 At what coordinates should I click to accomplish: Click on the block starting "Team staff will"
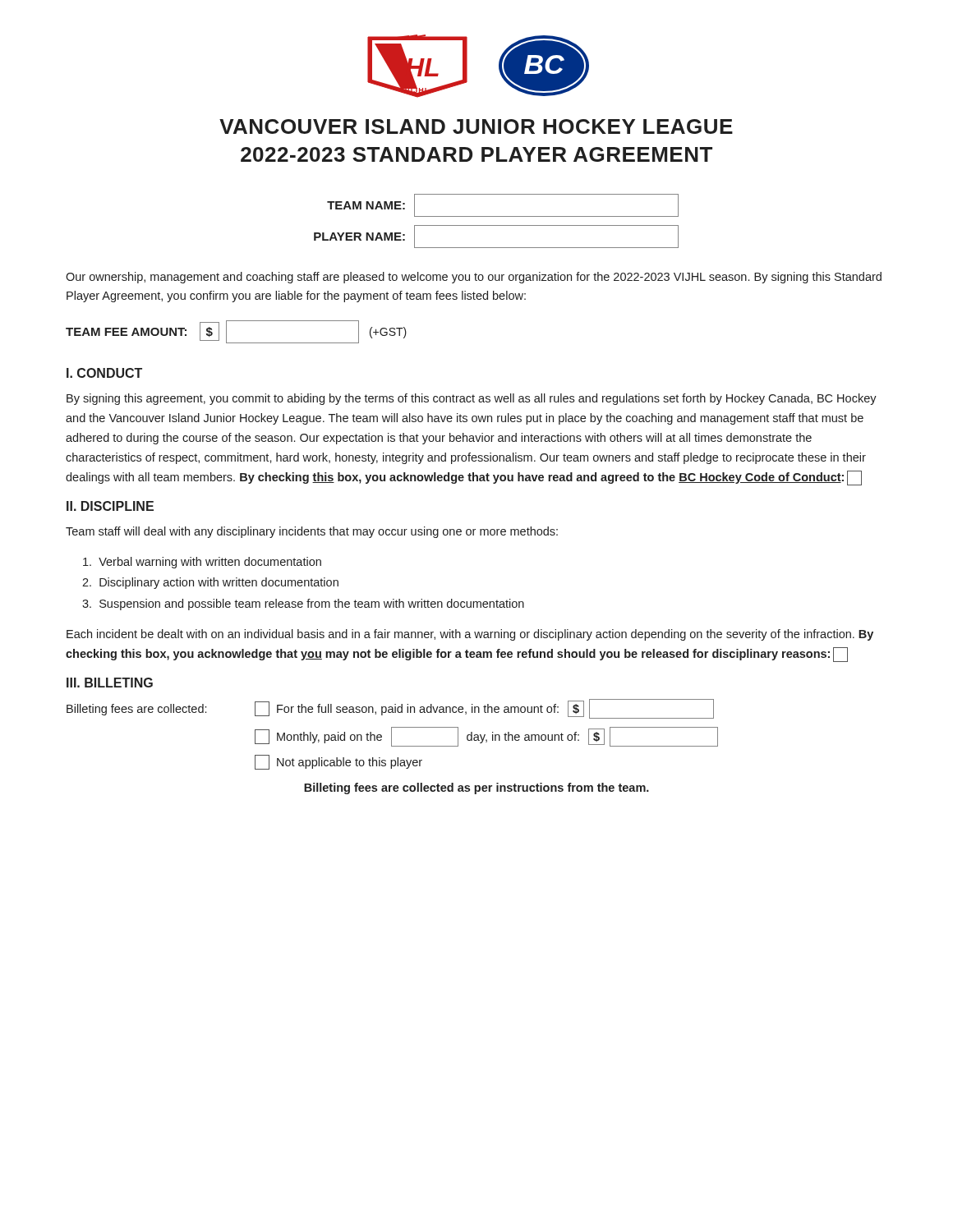coord(312,531)
